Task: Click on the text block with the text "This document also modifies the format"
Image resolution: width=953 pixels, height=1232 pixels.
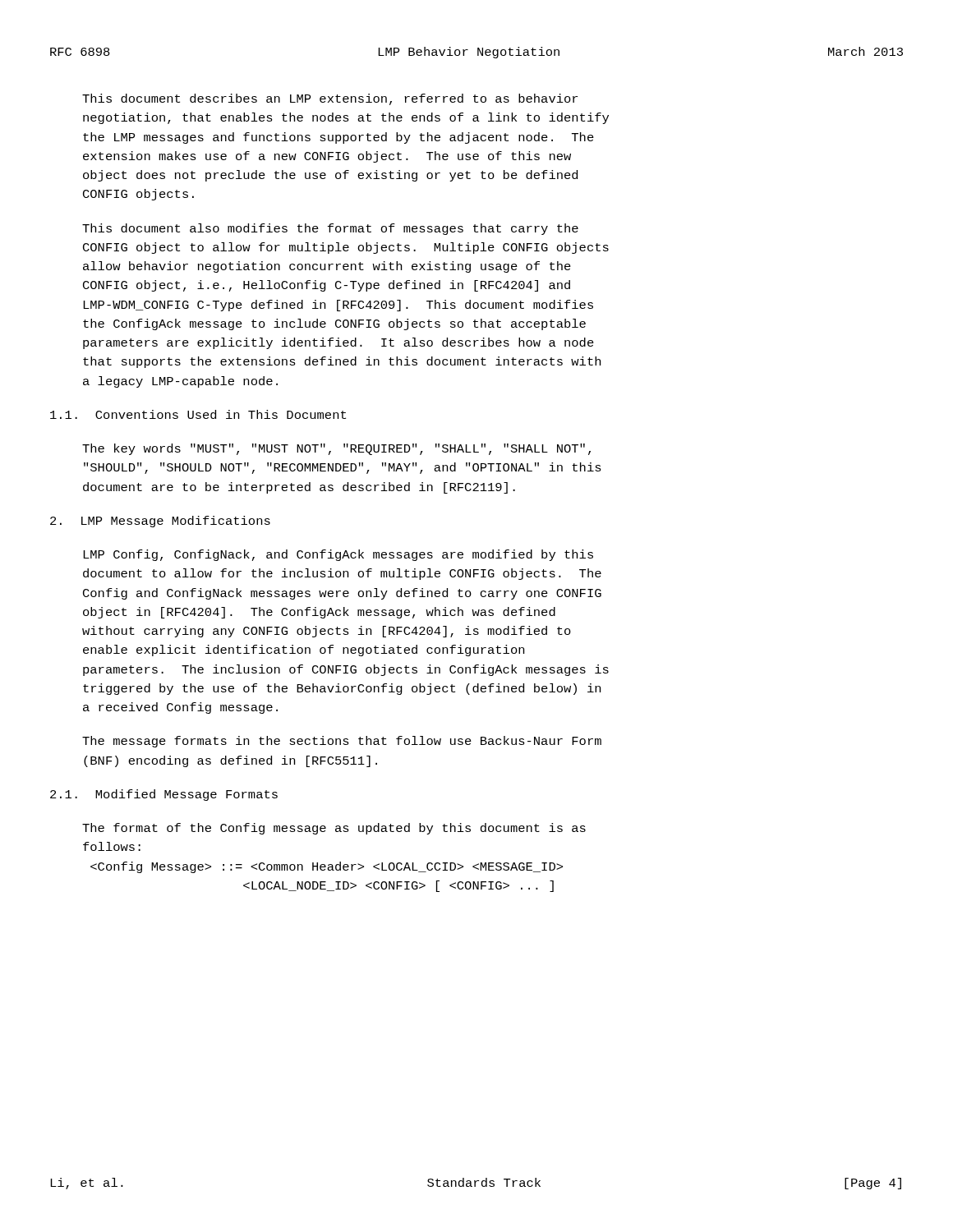Action: pos(346,305)
